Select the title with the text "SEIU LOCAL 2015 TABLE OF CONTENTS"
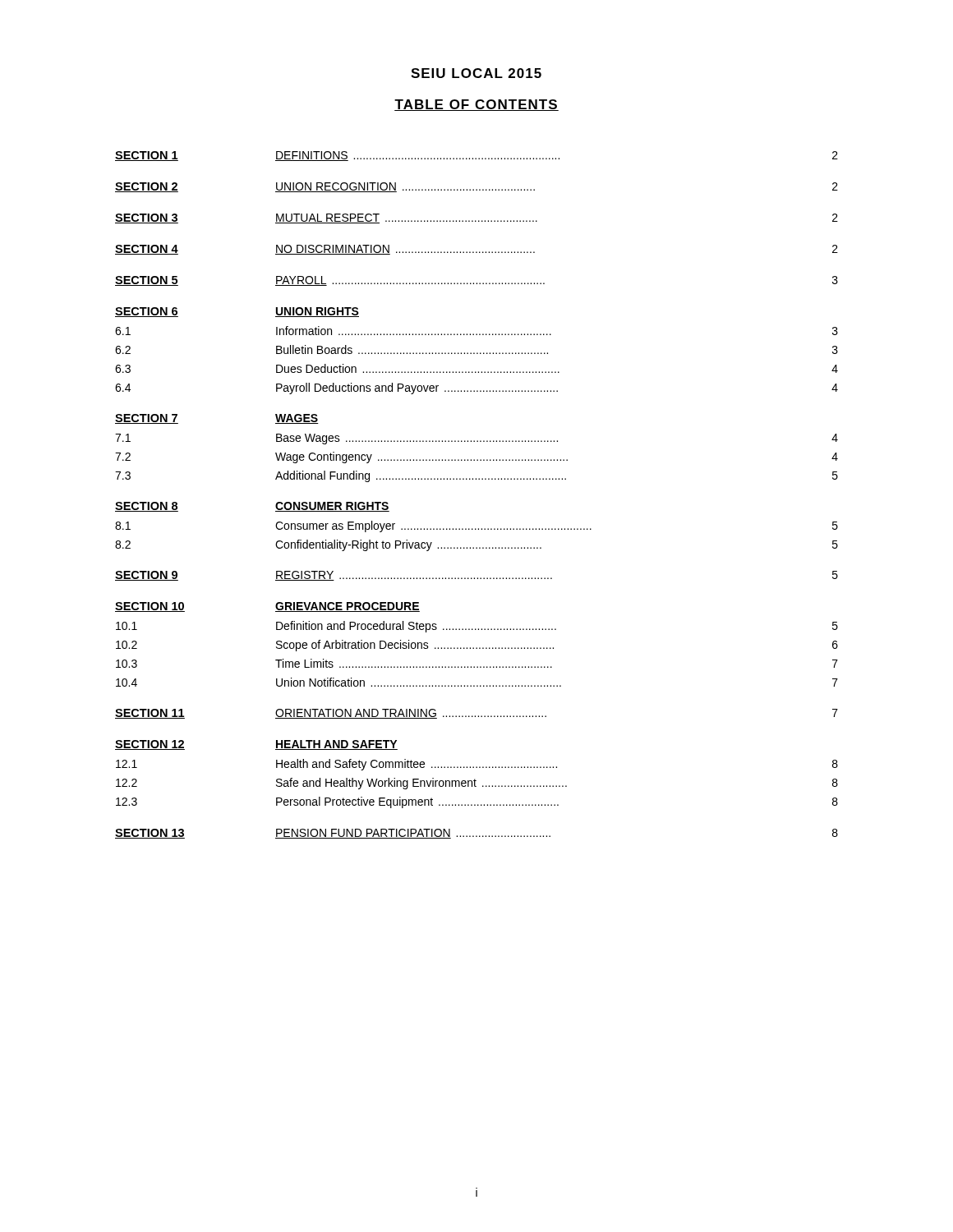This screenshot has height=1232, width=953. pyautogui.click(x=476, y=90)
